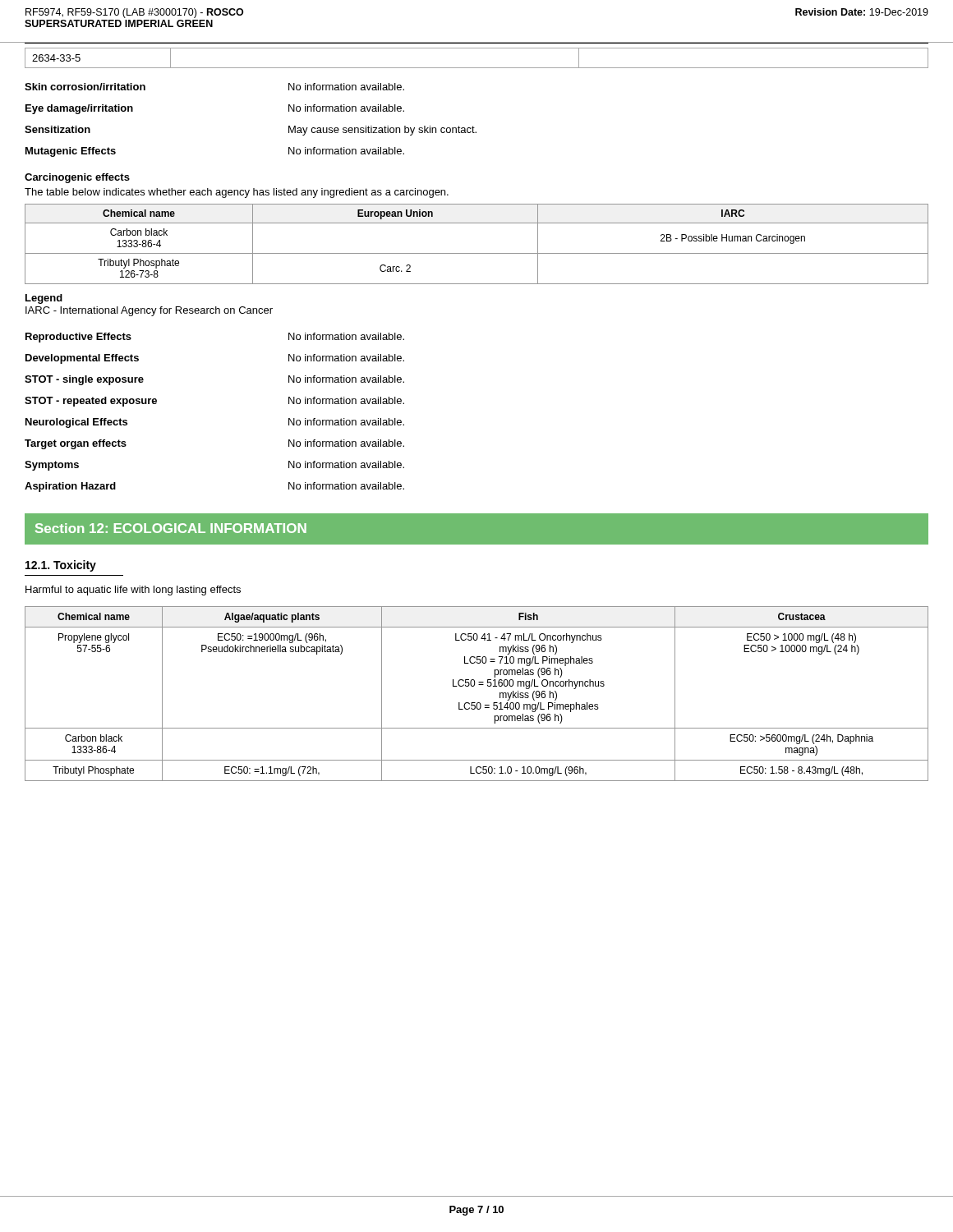The height and width of the screenshot is (1232, 953).
Task: Select the table that reads "European Union"
Action: point(476,248)
